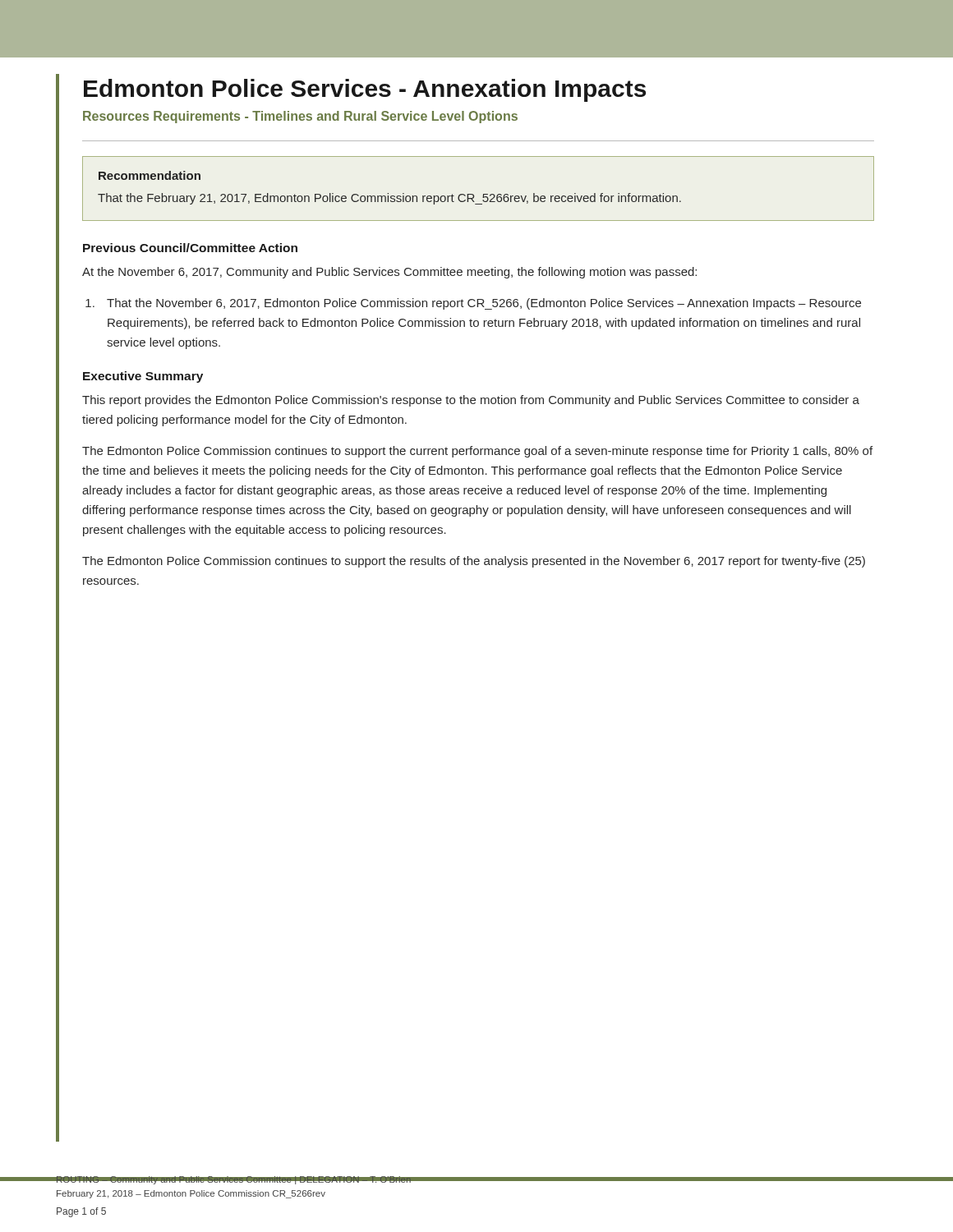This screenshot has height=1232, width=953.
Task: Locate the table
Action: coord(478,188)
